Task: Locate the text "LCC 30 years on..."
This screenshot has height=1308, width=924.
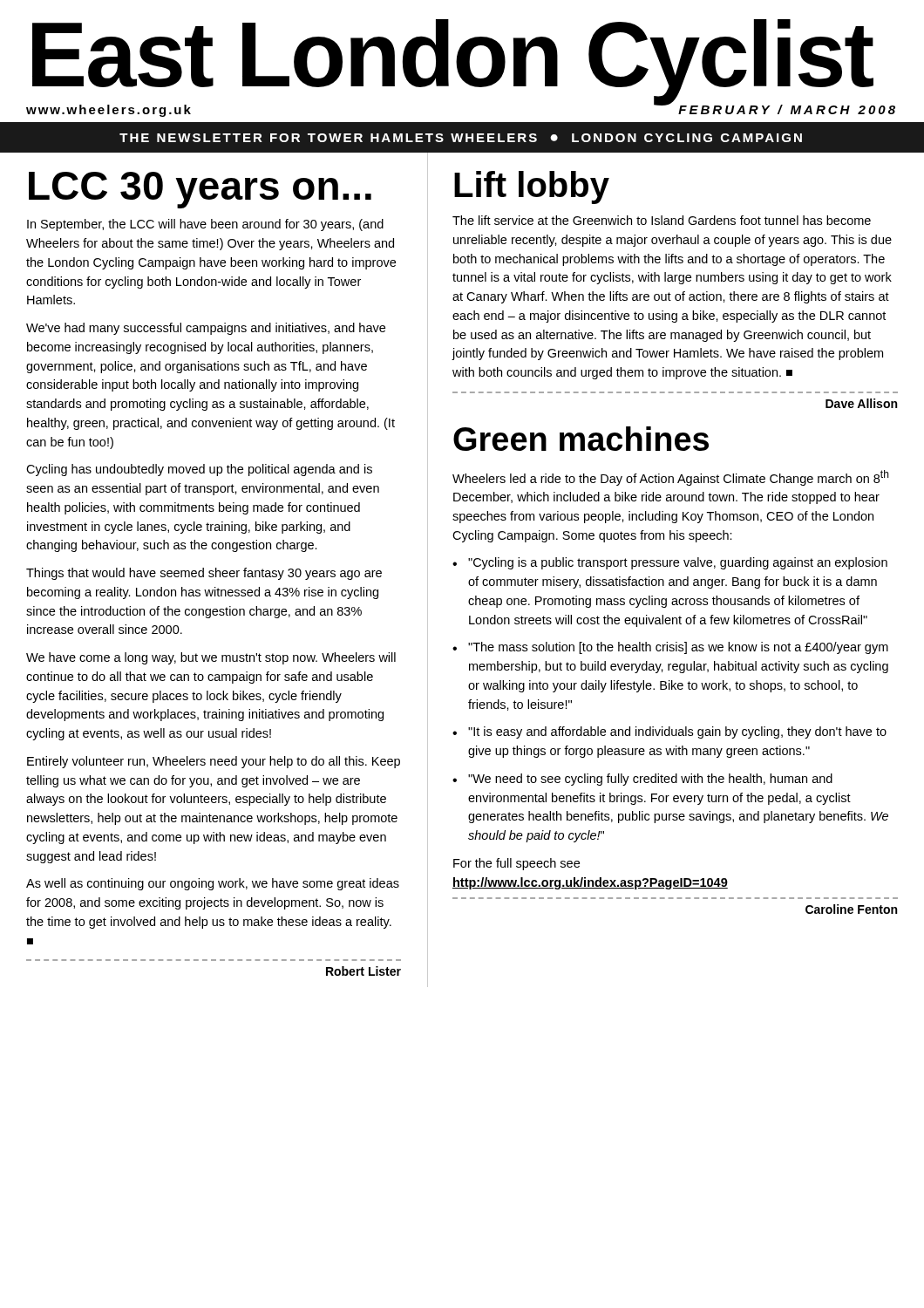Action: pos(214,186)
